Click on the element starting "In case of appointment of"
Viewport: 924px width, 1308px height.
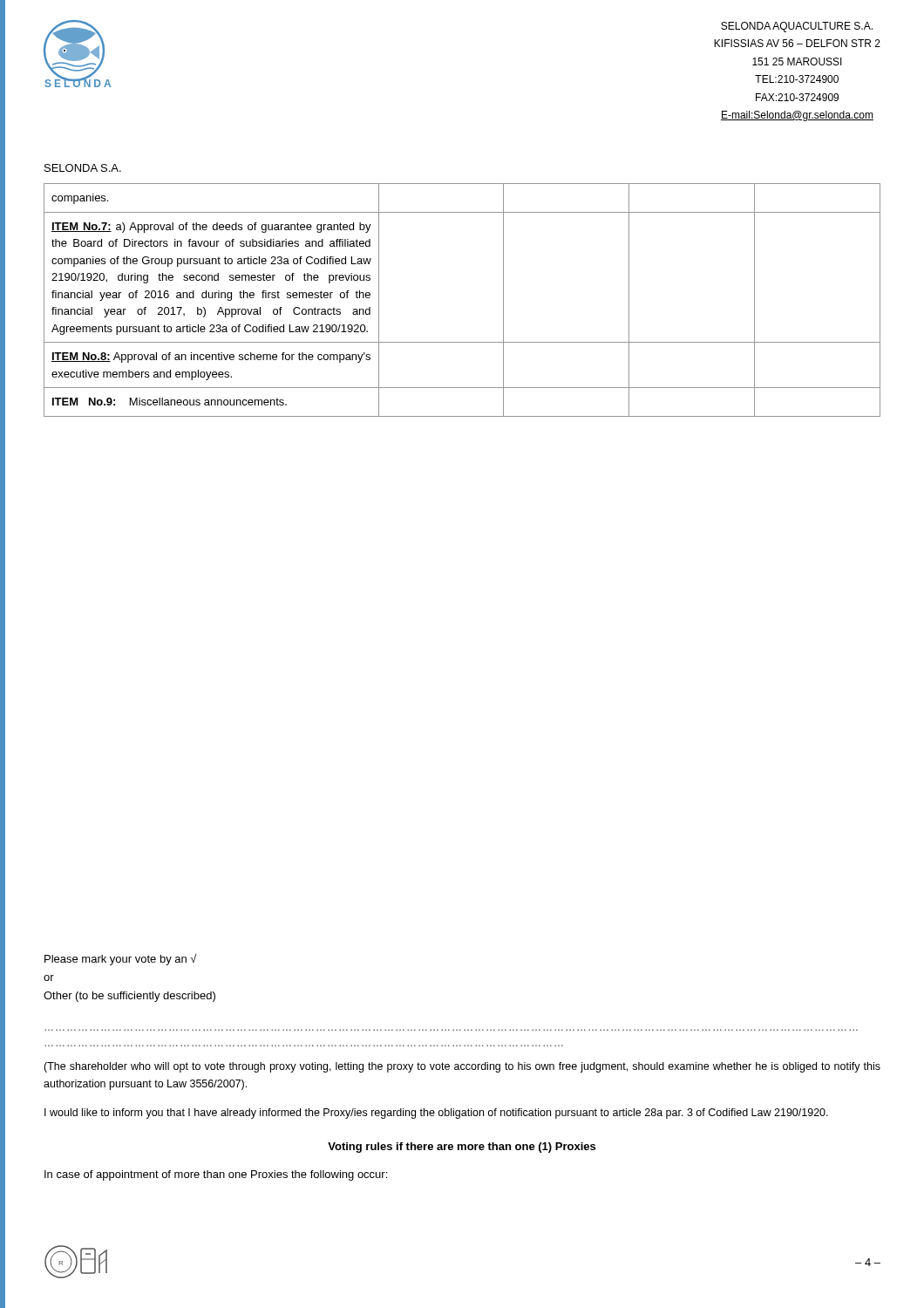coord(216,1174)
